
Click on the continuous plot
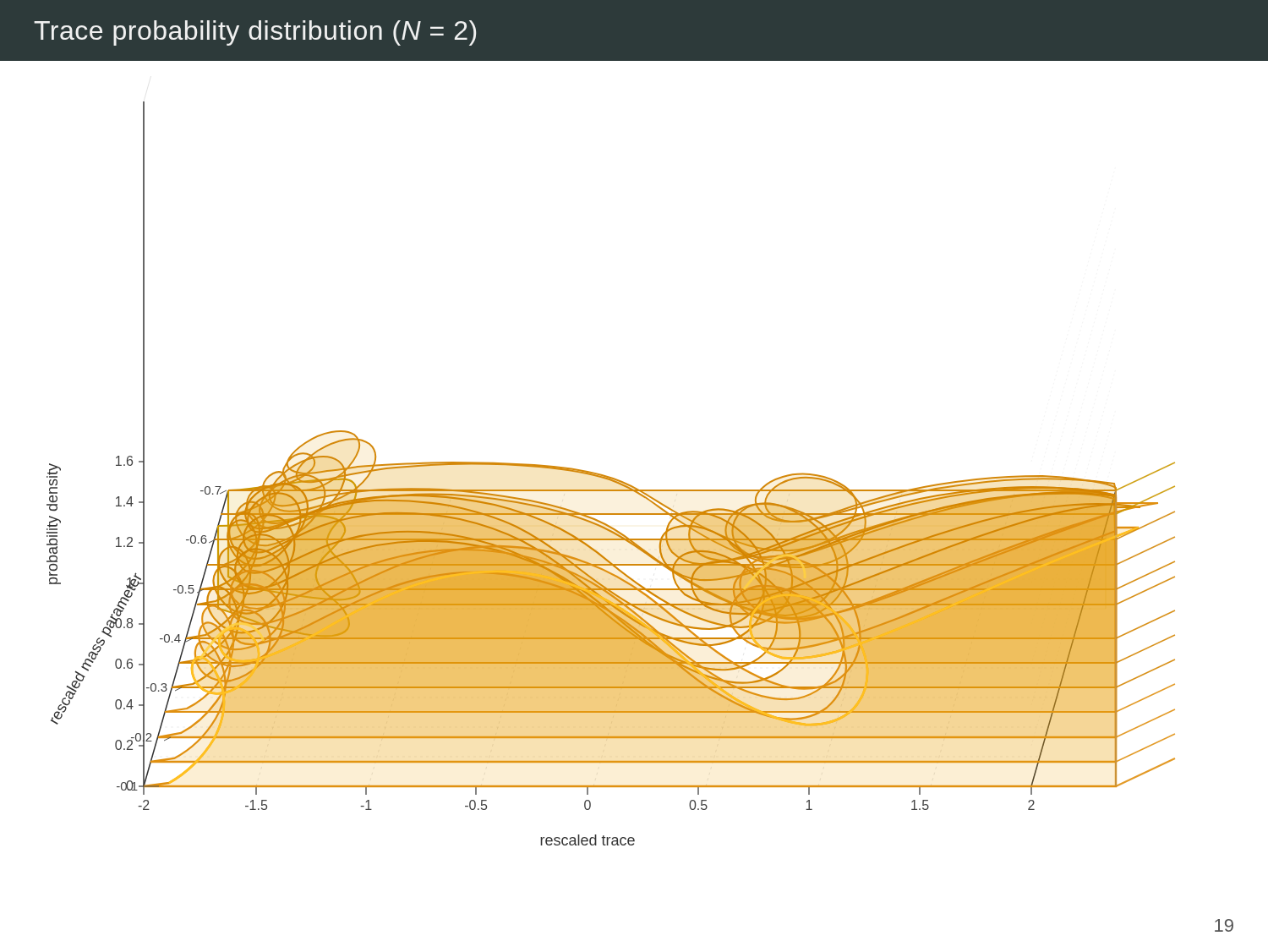pyautogui.click(x=634, y=489)
